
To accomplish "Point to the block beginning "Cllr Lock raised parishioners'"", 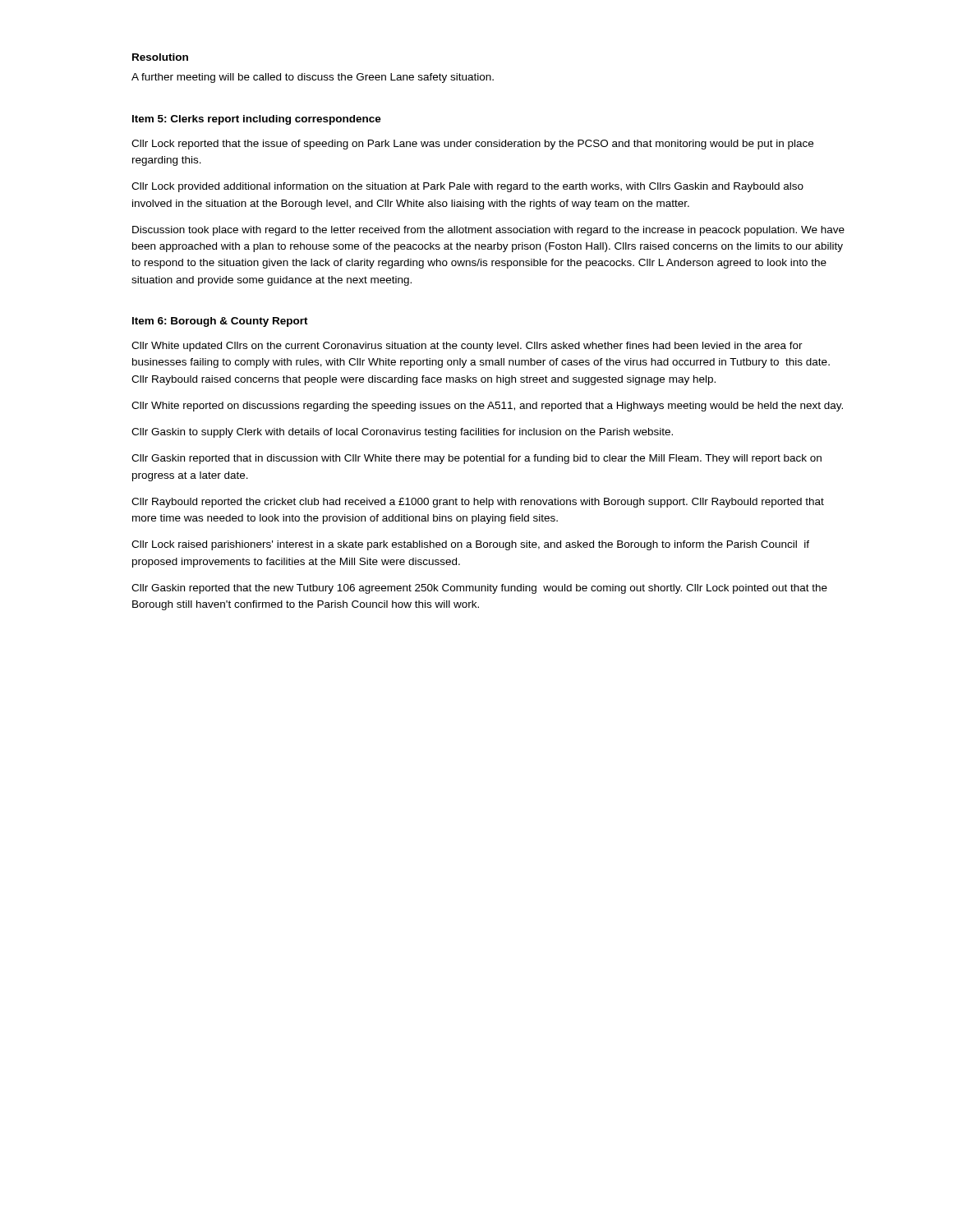I will [470, 553].
